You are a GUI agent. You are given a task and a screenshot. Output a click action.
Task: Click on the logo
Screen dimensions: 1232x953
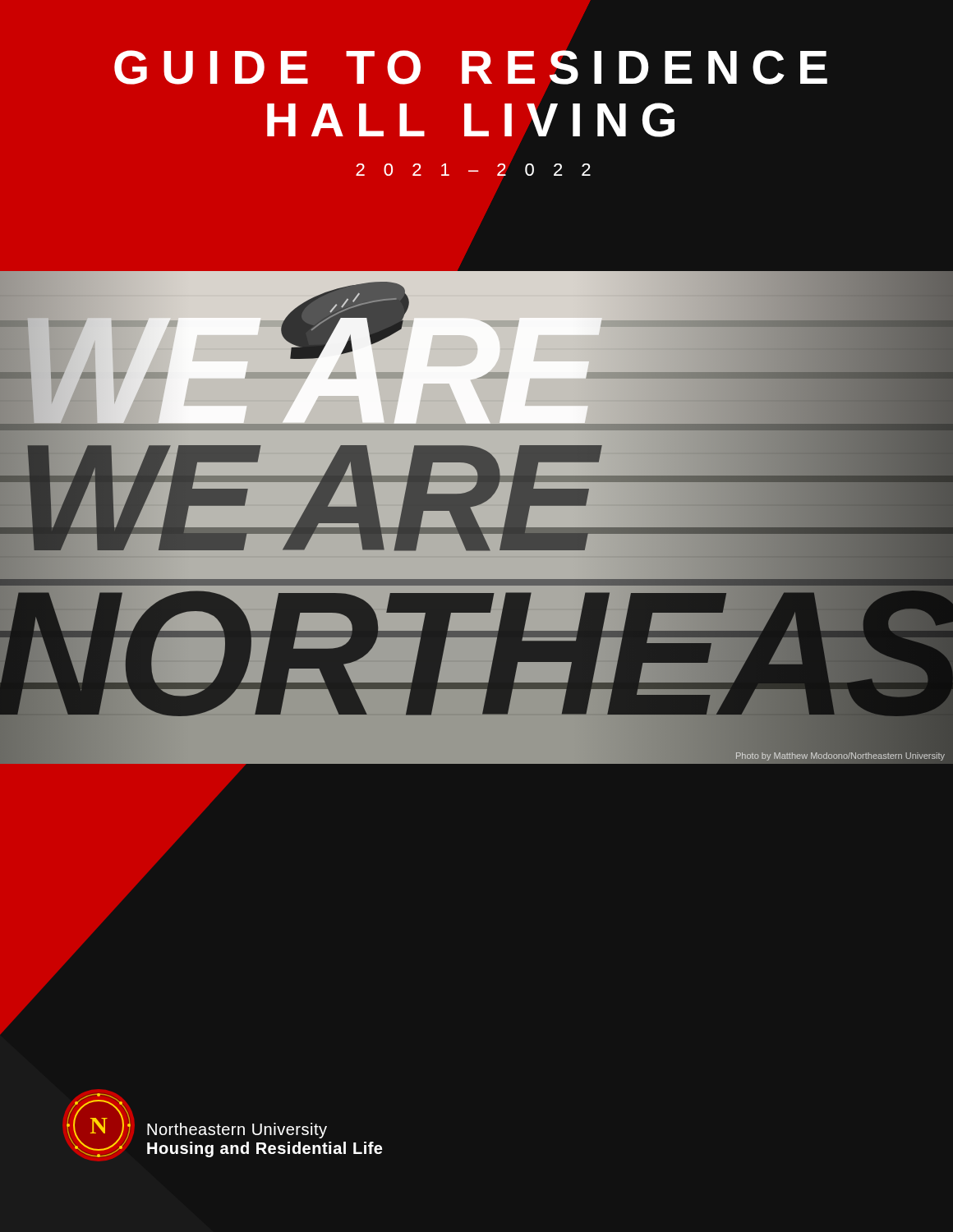99,1125
